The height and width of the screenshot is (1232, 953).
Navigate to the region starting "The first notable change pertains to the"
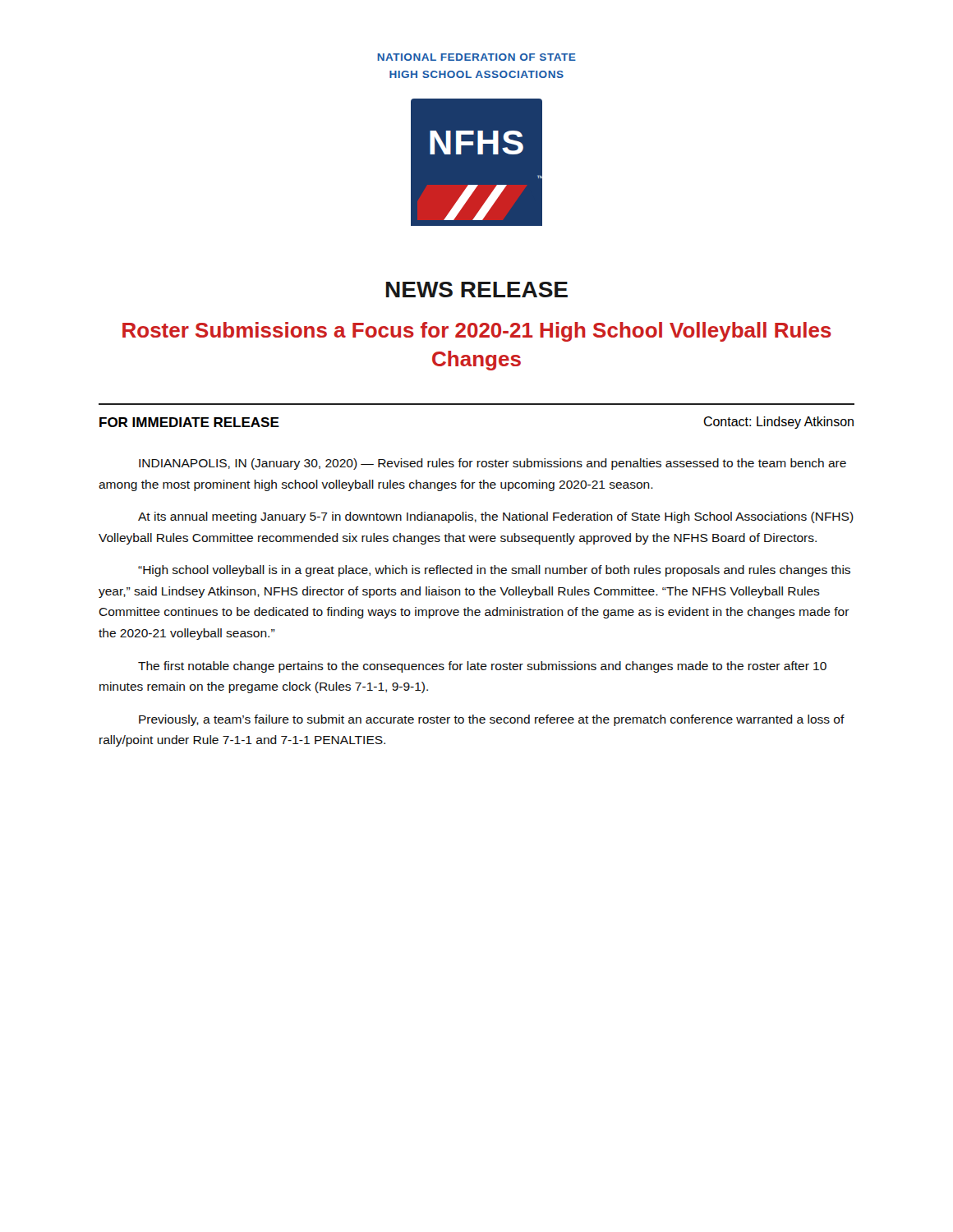(x=463, y=676)
